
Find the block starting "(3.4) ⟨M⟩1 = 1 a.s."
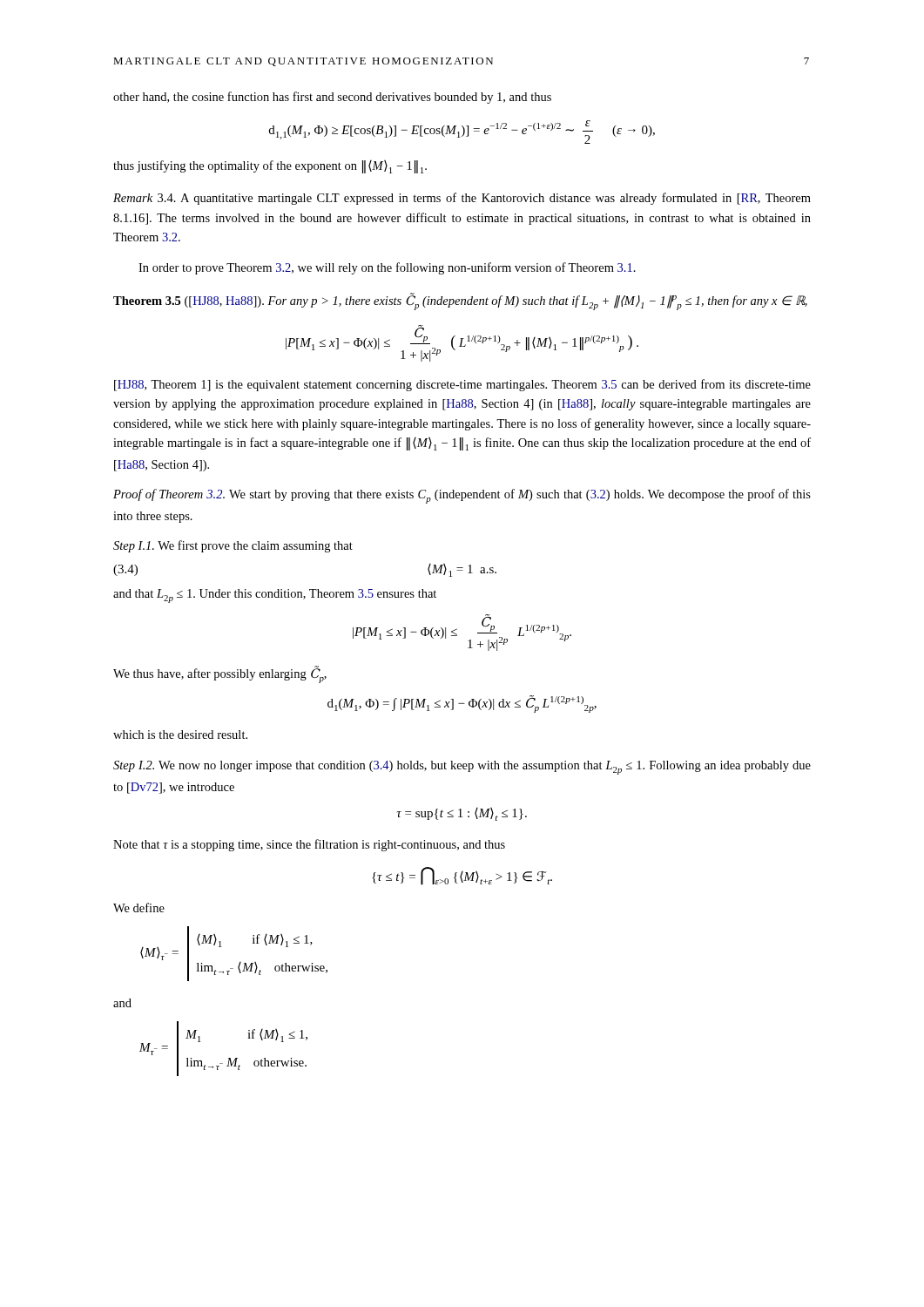[462, 570]
